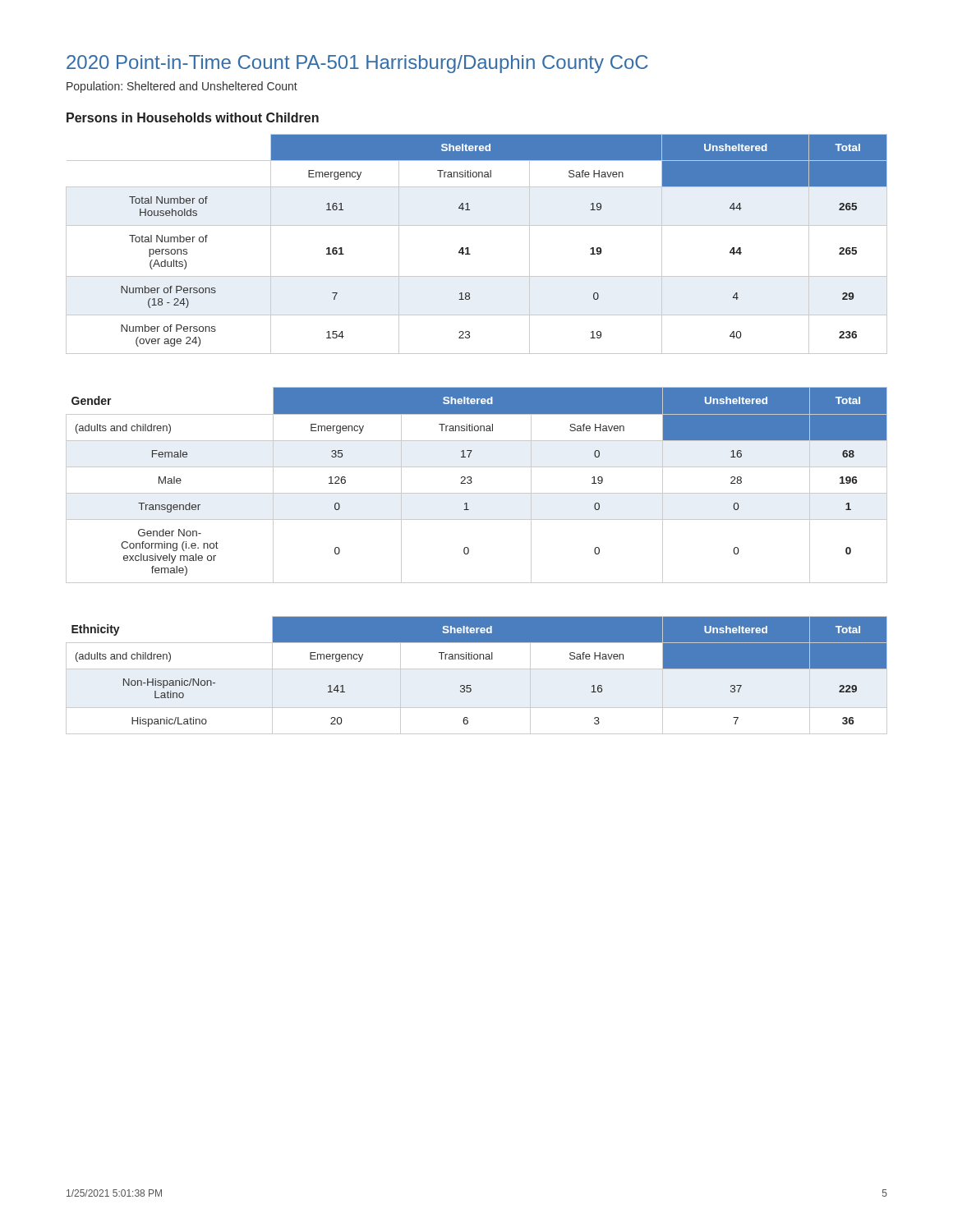Click the title that begins "2020 Point-in-Time Count PA-501"
The image size is (953, 1232).
[x=476, y=62]
